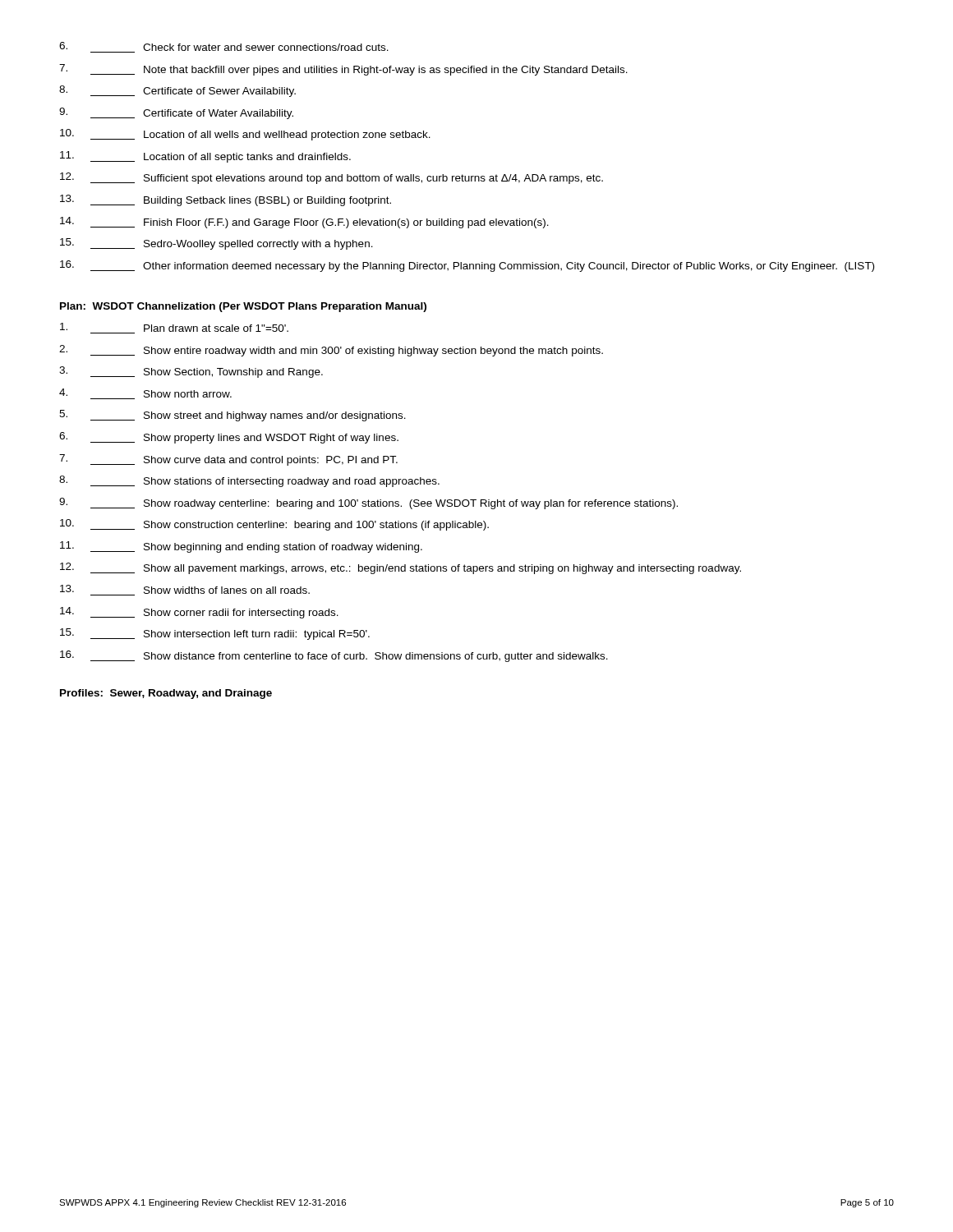Viewport: 953px width, 1232px height.
Task: Click on the list item that reads "13. Building Setback lines (BSBL)"
Action: pos(226,200)
